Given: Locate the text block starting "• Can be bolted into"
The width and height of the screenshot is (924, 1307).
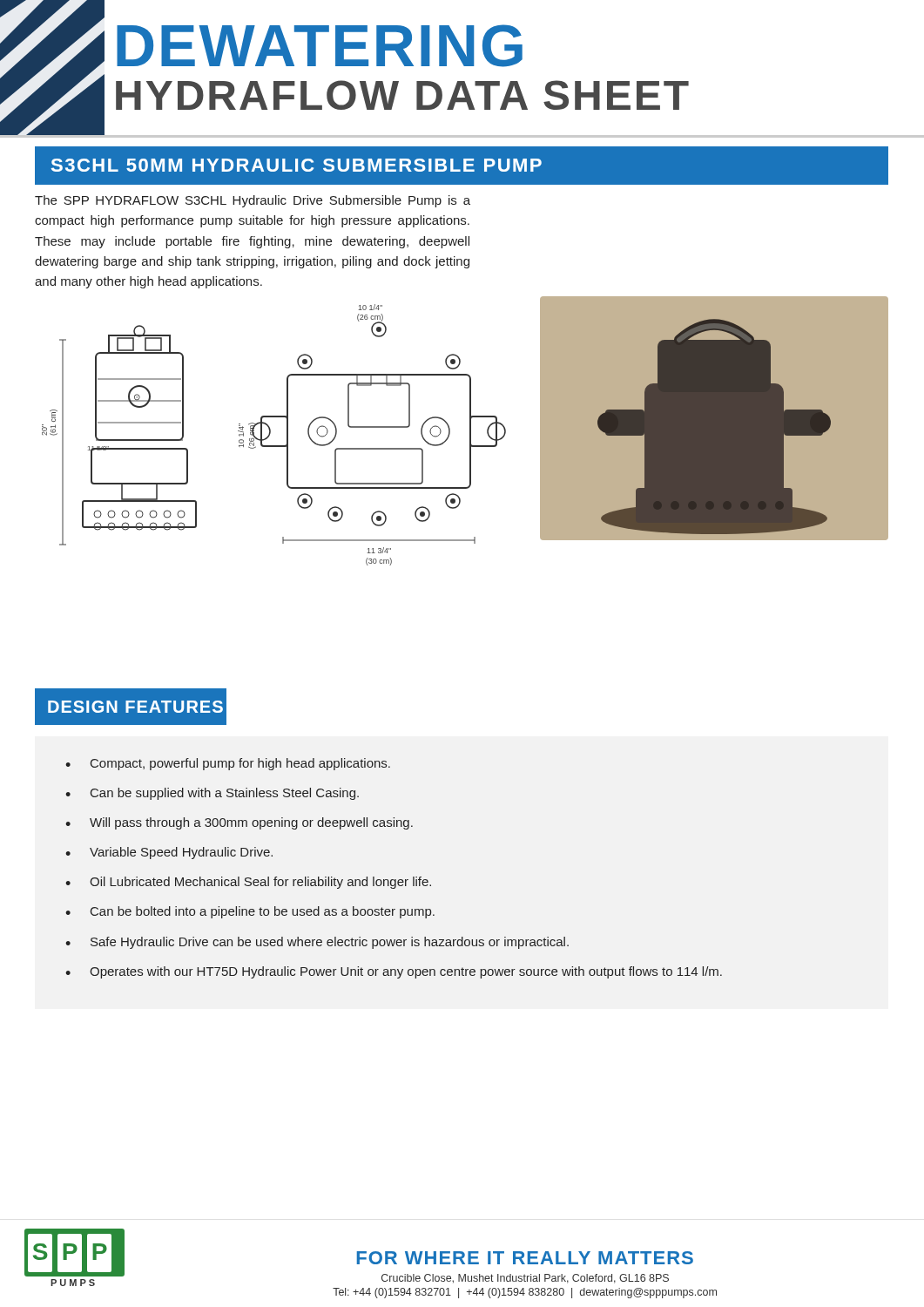Looking at the screenshot, I should click(x=250, y=914).
